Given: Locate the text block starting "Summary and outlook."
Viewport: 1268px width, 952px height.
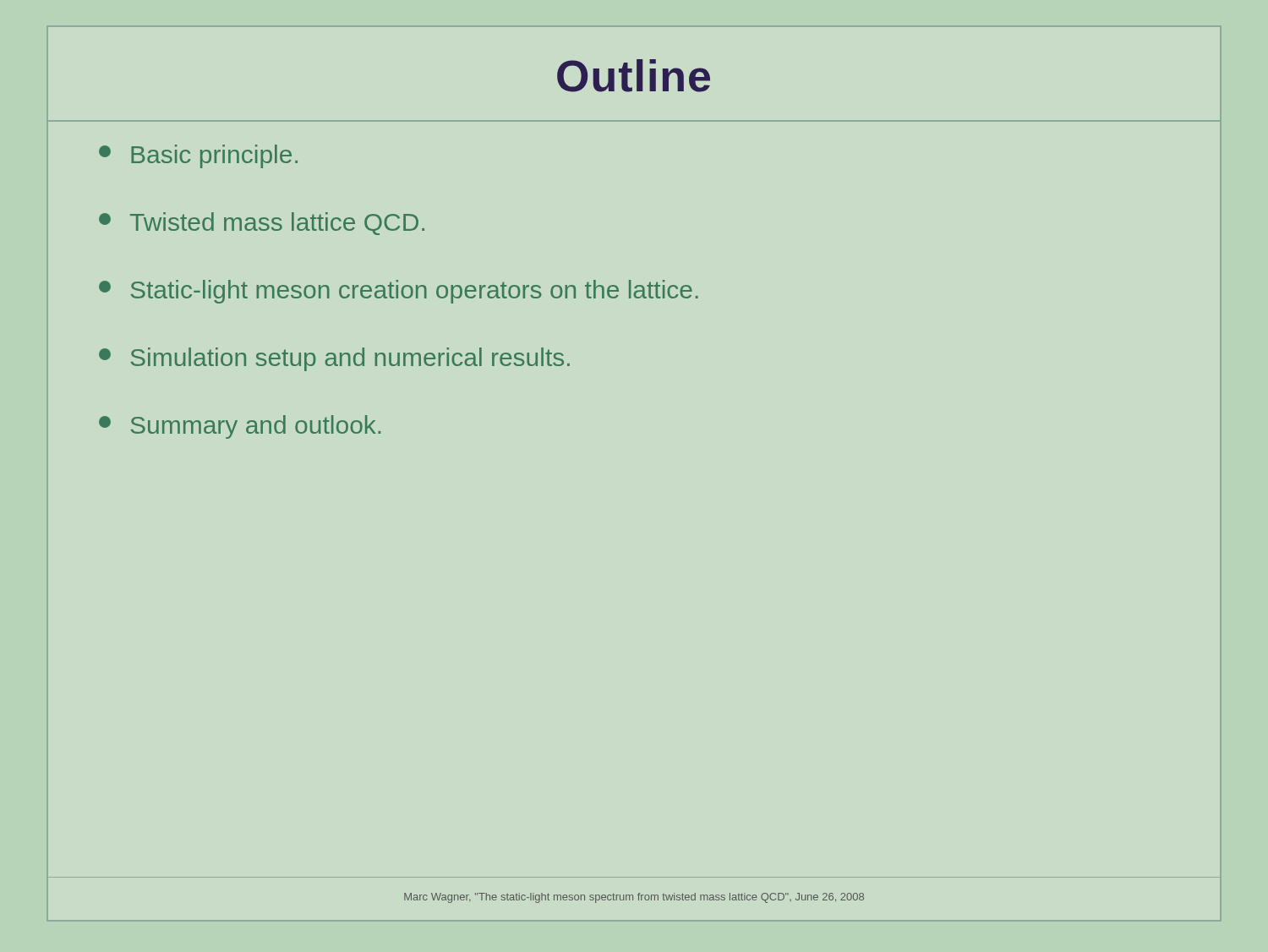Looking at the screenshot, I should (x=241, y=425).
